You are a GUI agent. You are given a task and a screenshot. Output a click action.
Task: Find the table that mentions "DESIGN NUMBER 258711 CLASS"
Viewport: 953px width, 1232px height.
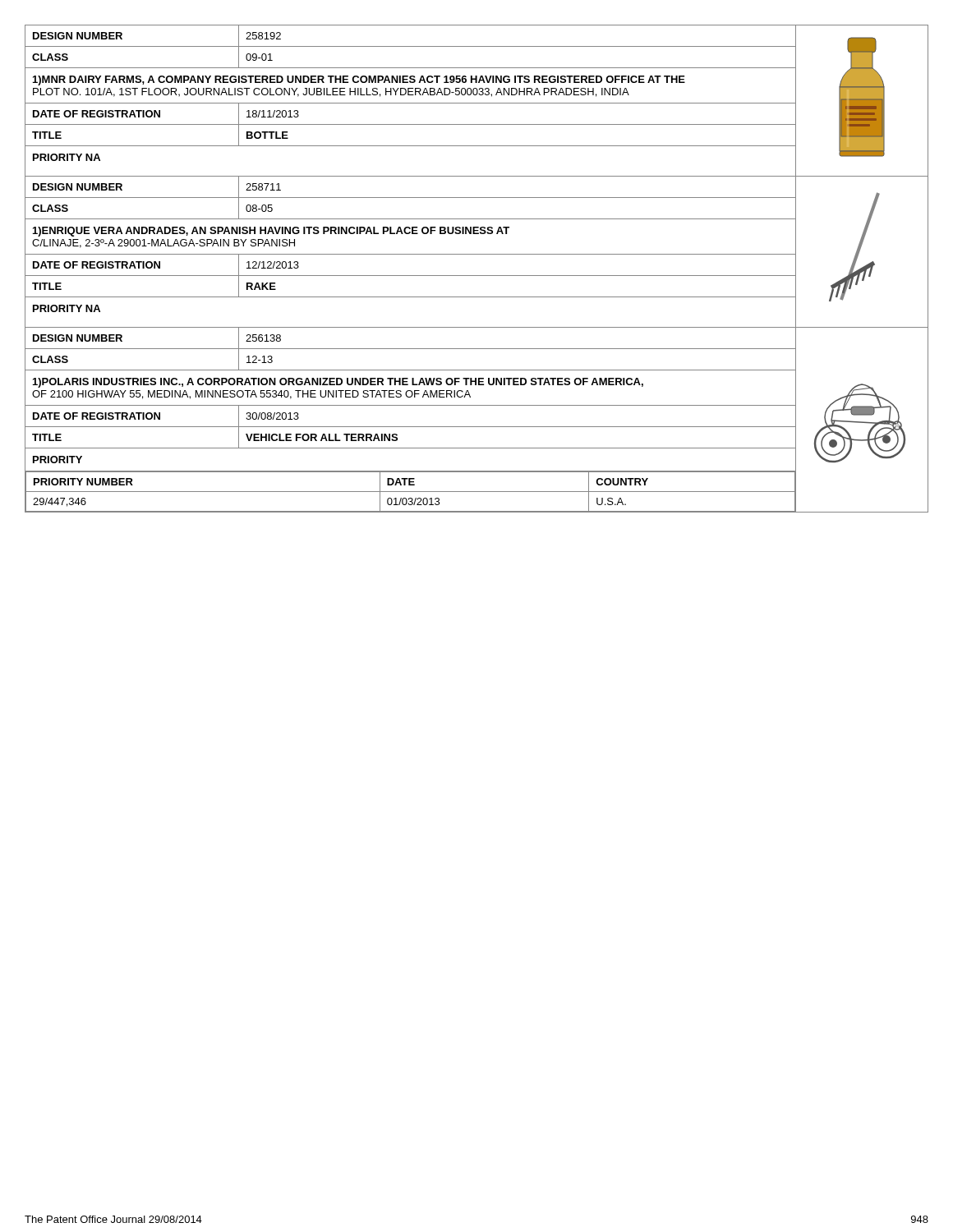tap(476, 251)
